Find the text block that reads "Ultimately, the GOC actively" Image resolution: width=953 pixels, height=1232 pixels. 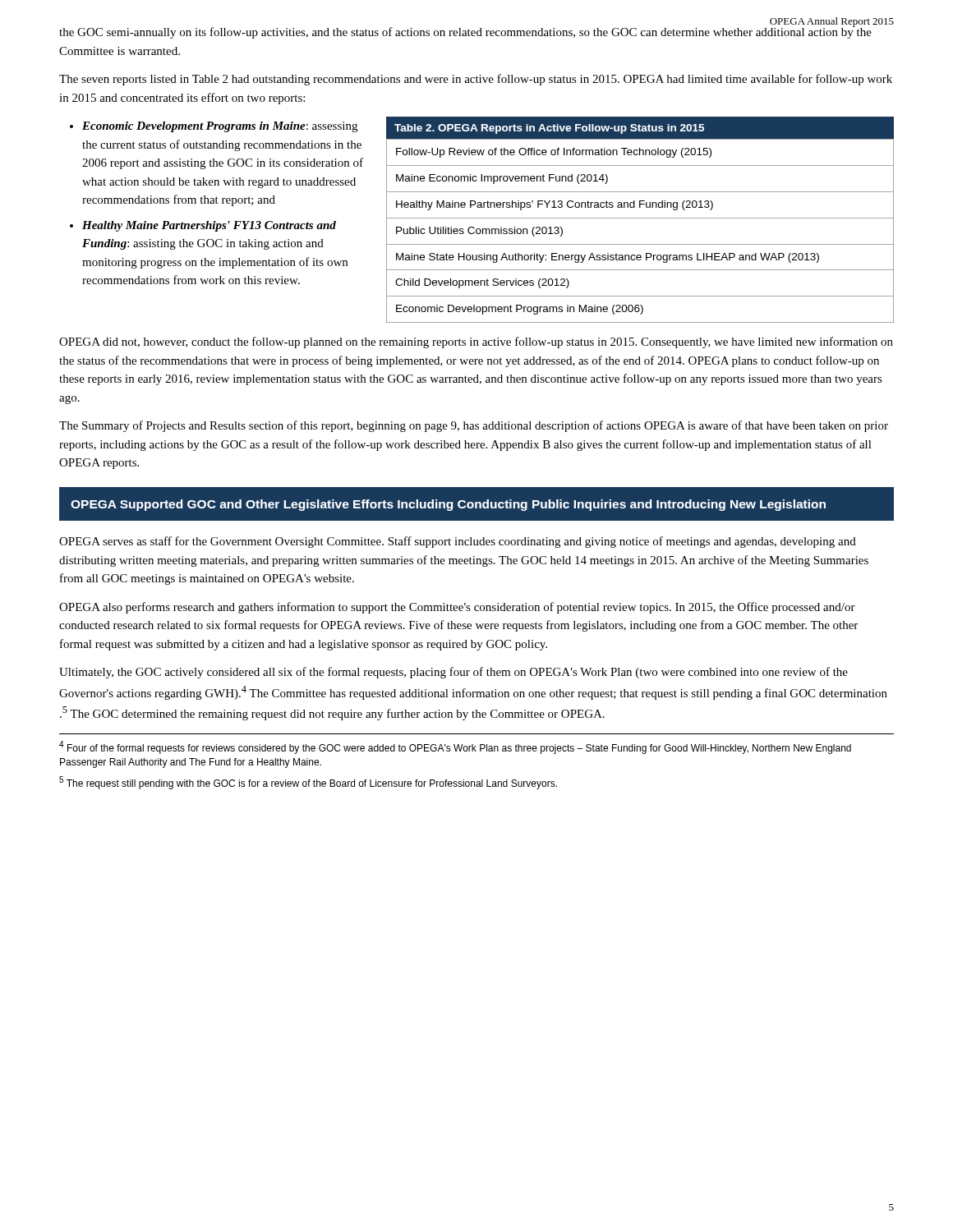[x=476, y=693]
